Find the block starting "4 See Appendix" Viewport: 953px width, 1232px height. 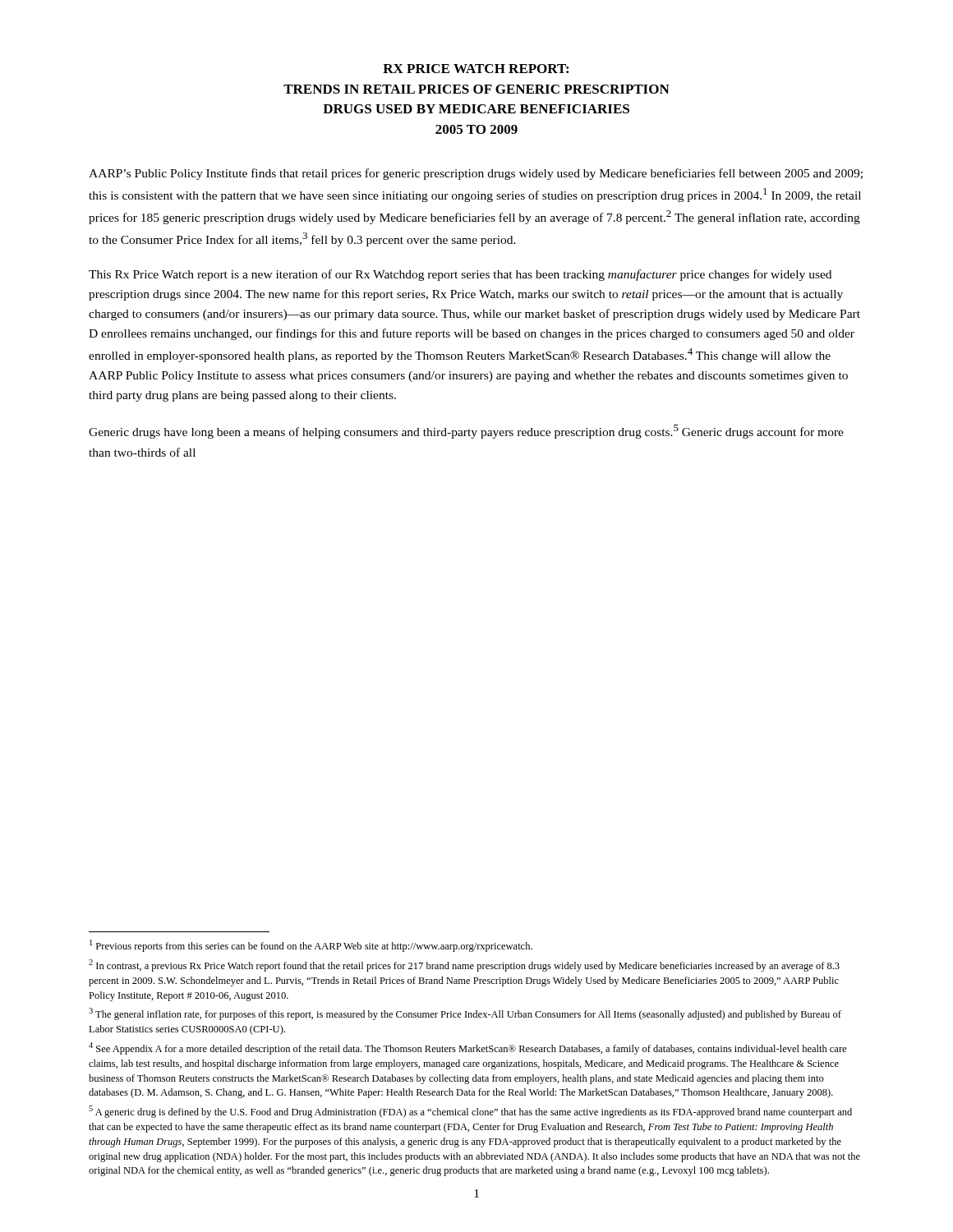[x=468, y=1069]
